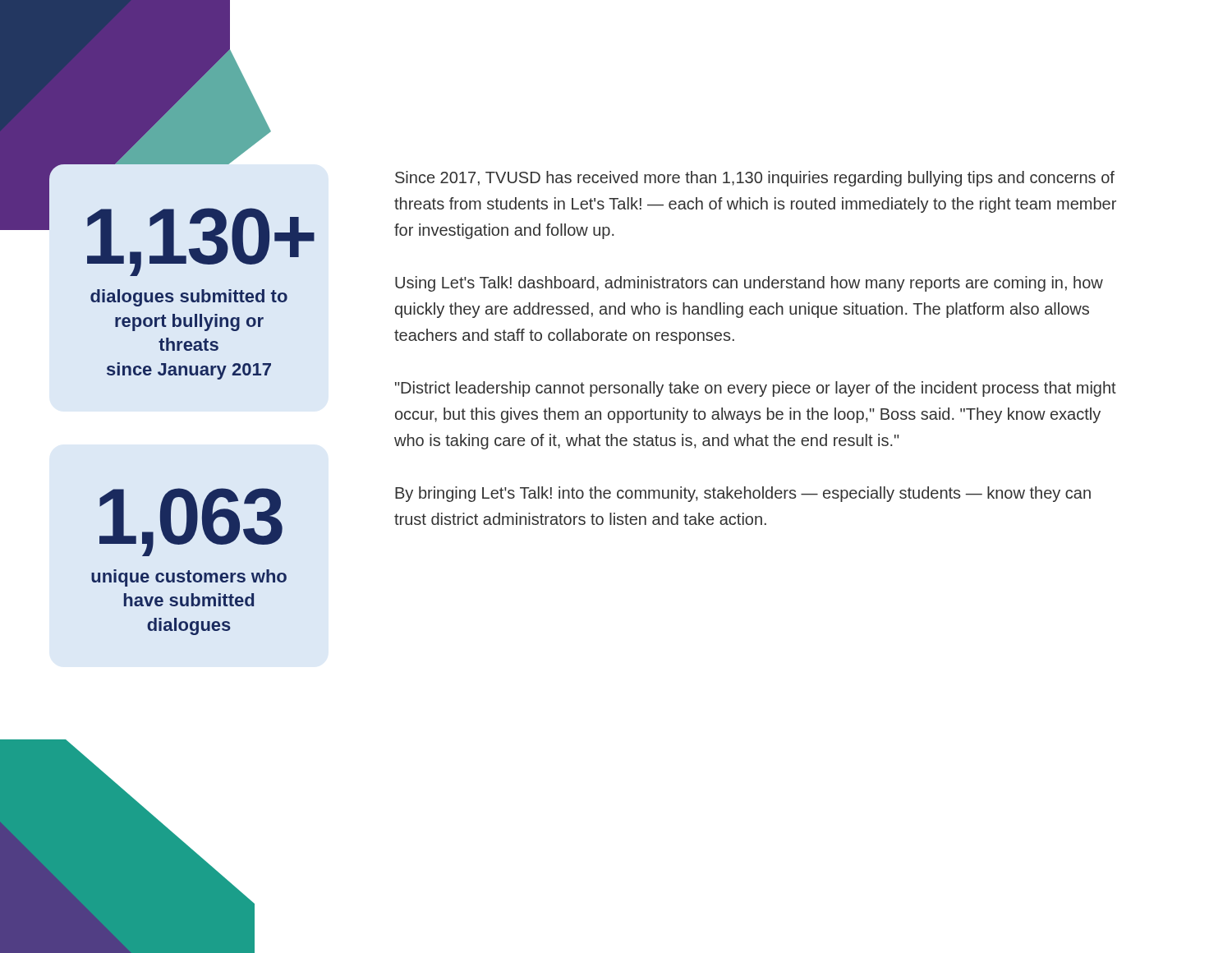The image size is (1232, 953).
Task: Navigate to the element starting "dialogues submitted toreport bullying"
Action: (189, 333)
